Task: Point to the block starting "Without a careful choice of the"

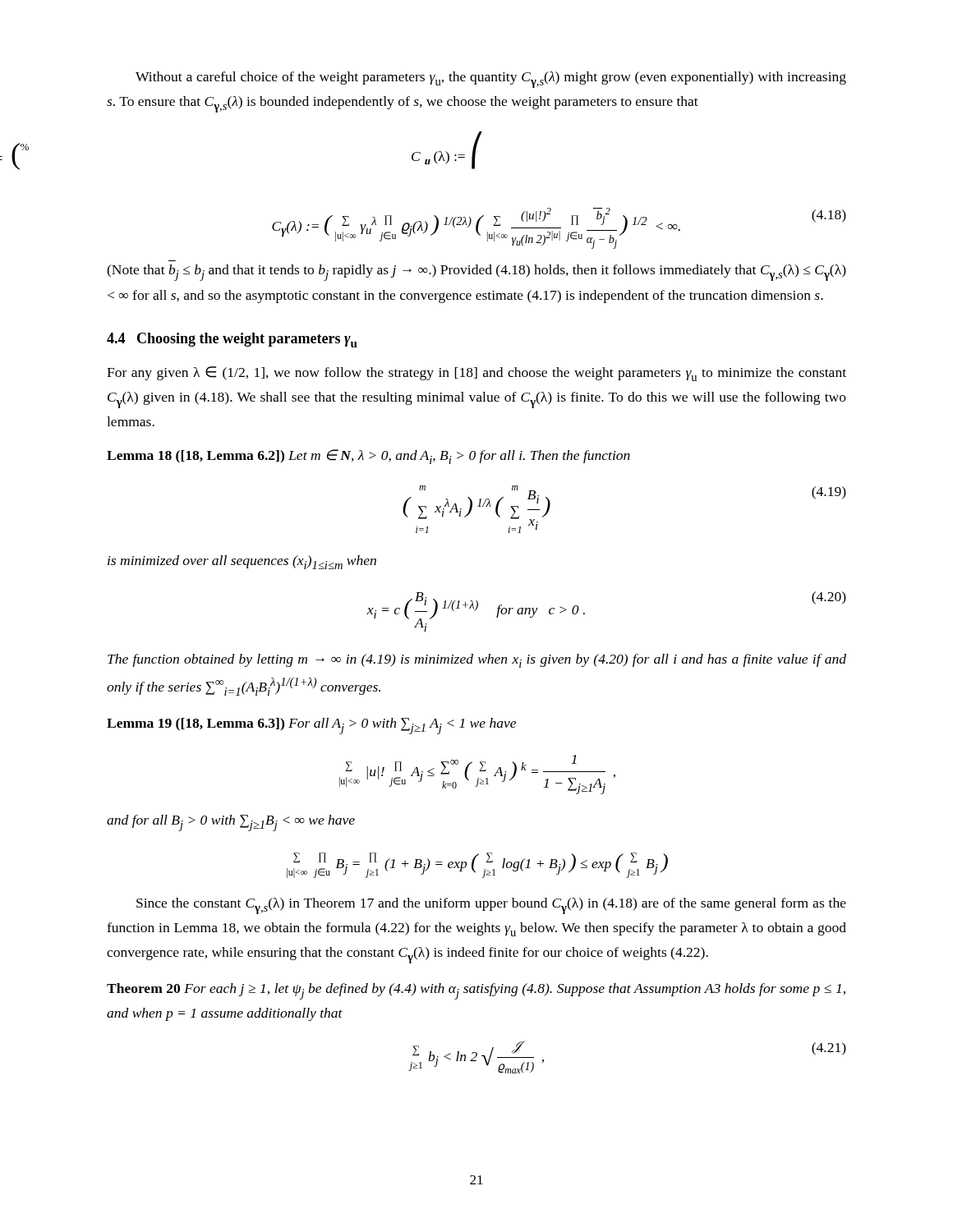Action: click(476, 90)
